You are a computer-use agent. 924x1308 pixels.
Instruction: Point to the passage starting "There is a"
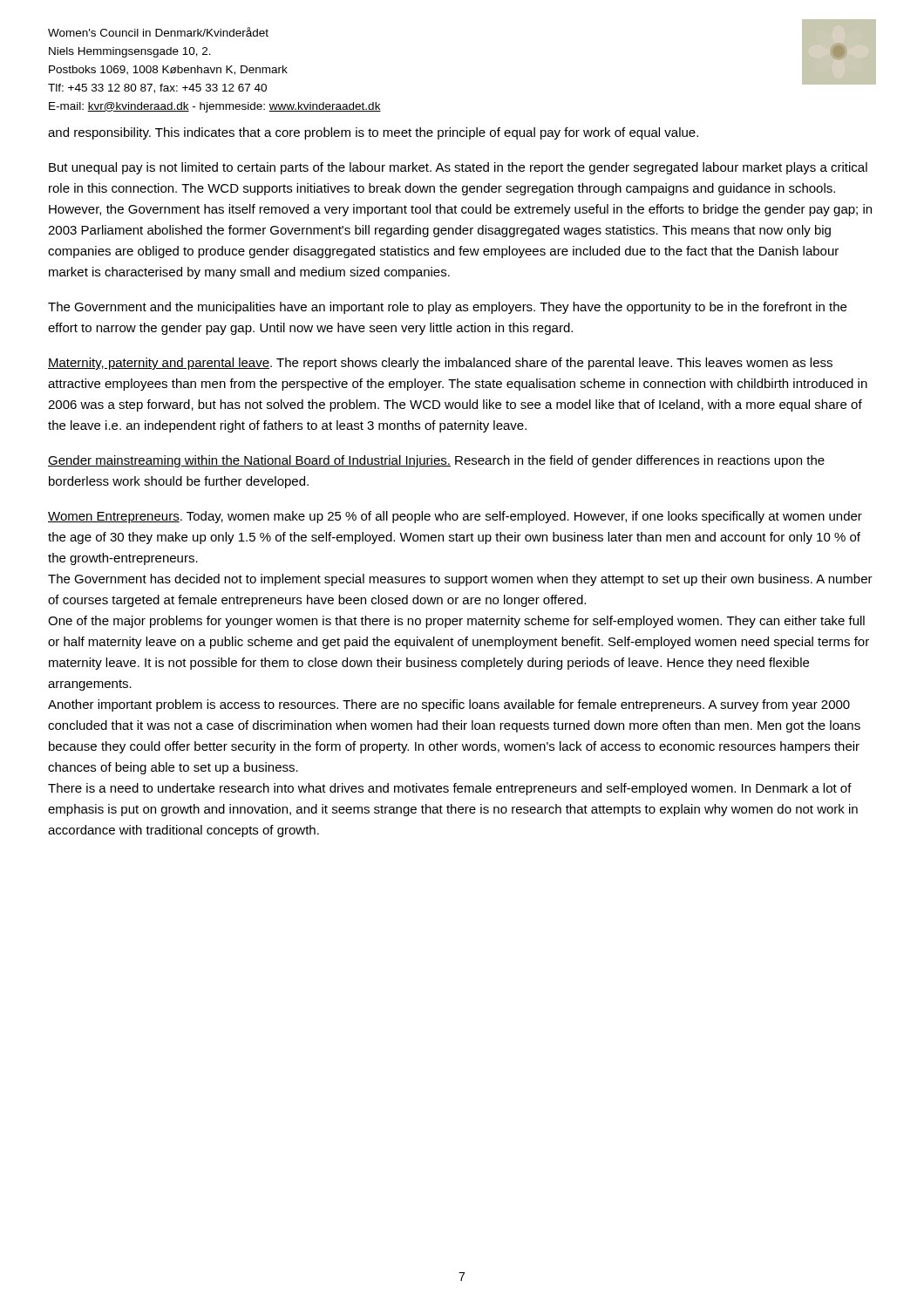tap(453, 809)
